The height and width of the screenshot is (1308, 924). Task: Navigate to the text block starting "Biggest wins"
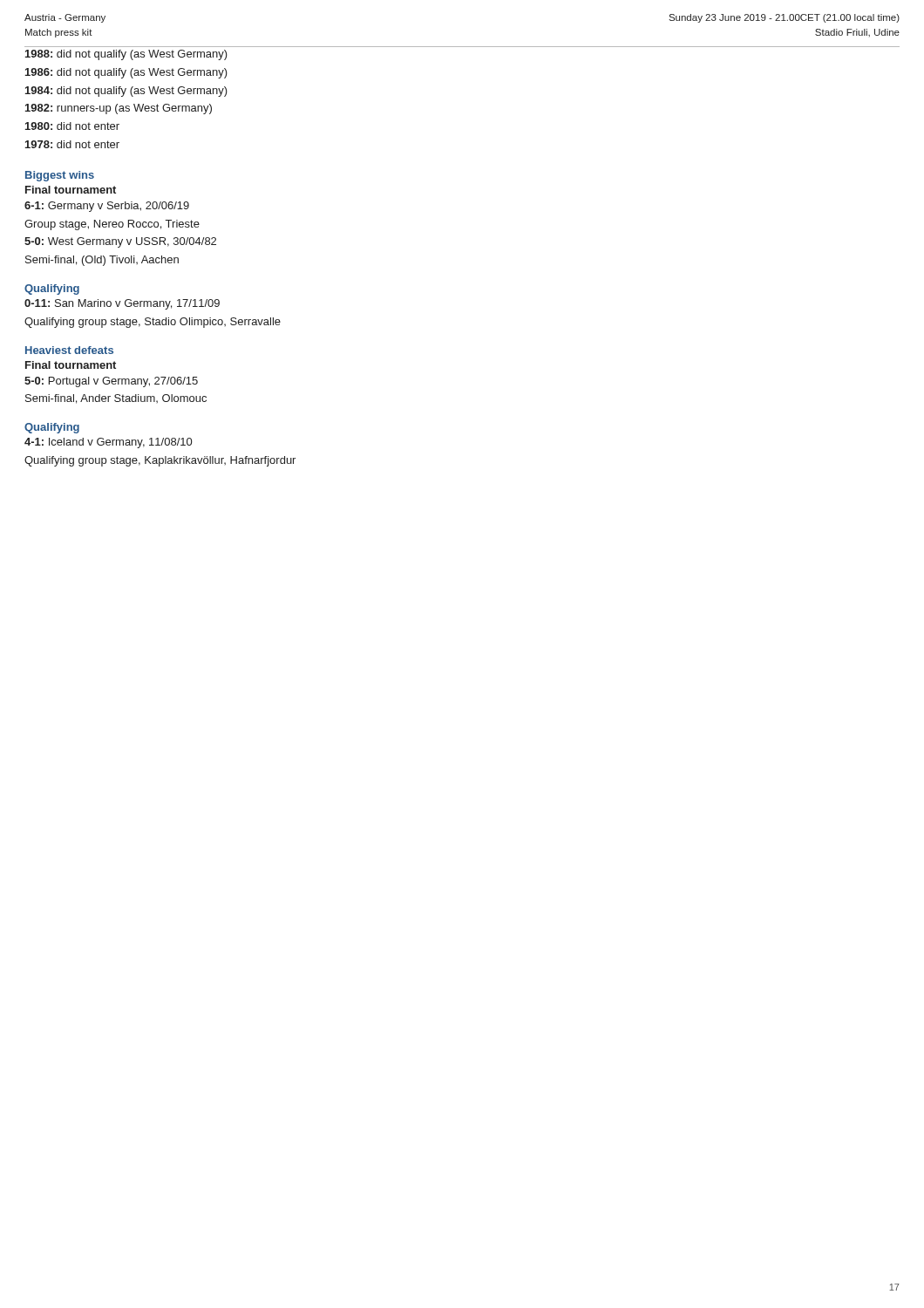click(59, 175)
